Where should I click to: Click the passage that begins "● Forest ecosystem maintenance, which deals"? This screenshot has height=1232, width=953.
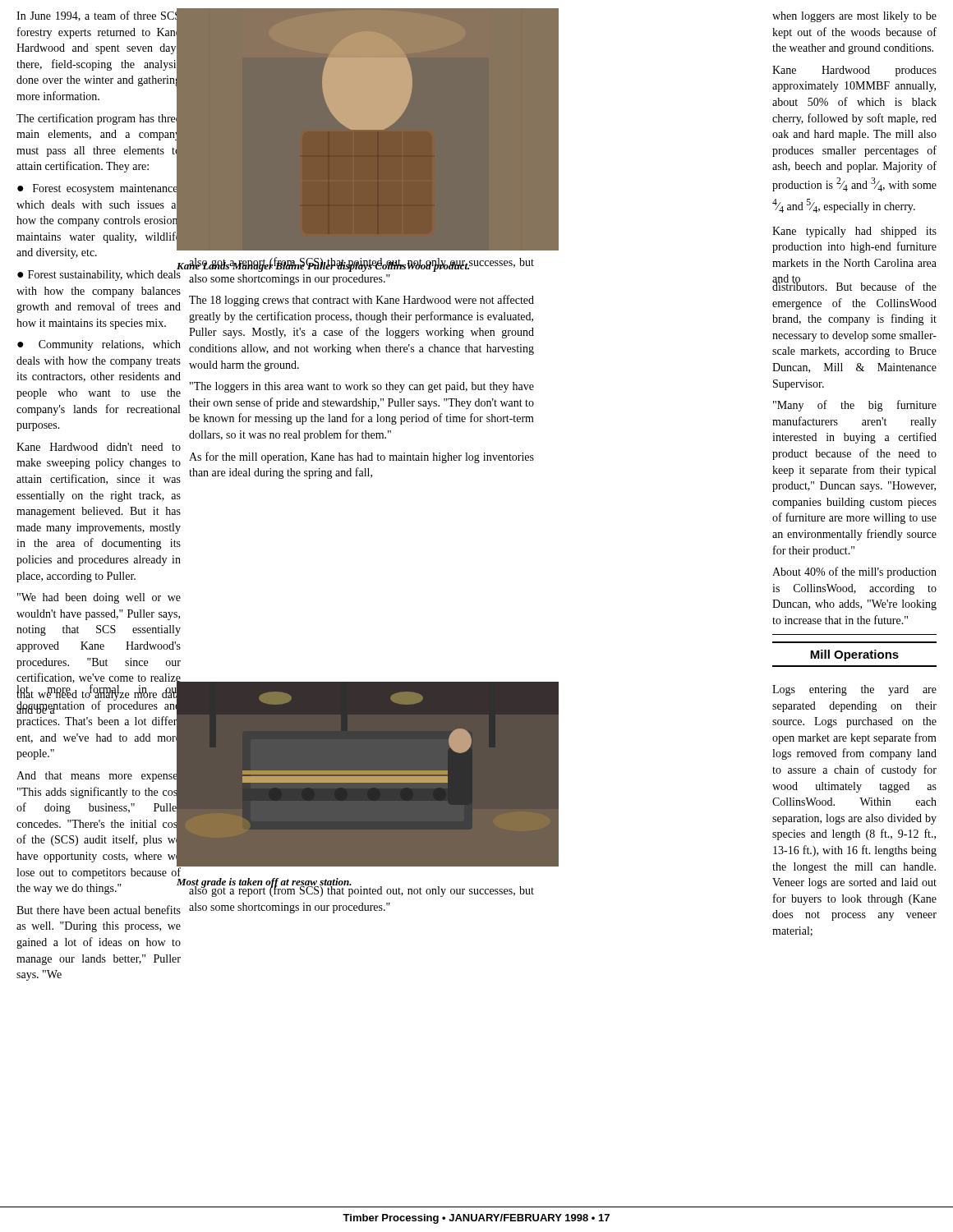pos(99,221)
